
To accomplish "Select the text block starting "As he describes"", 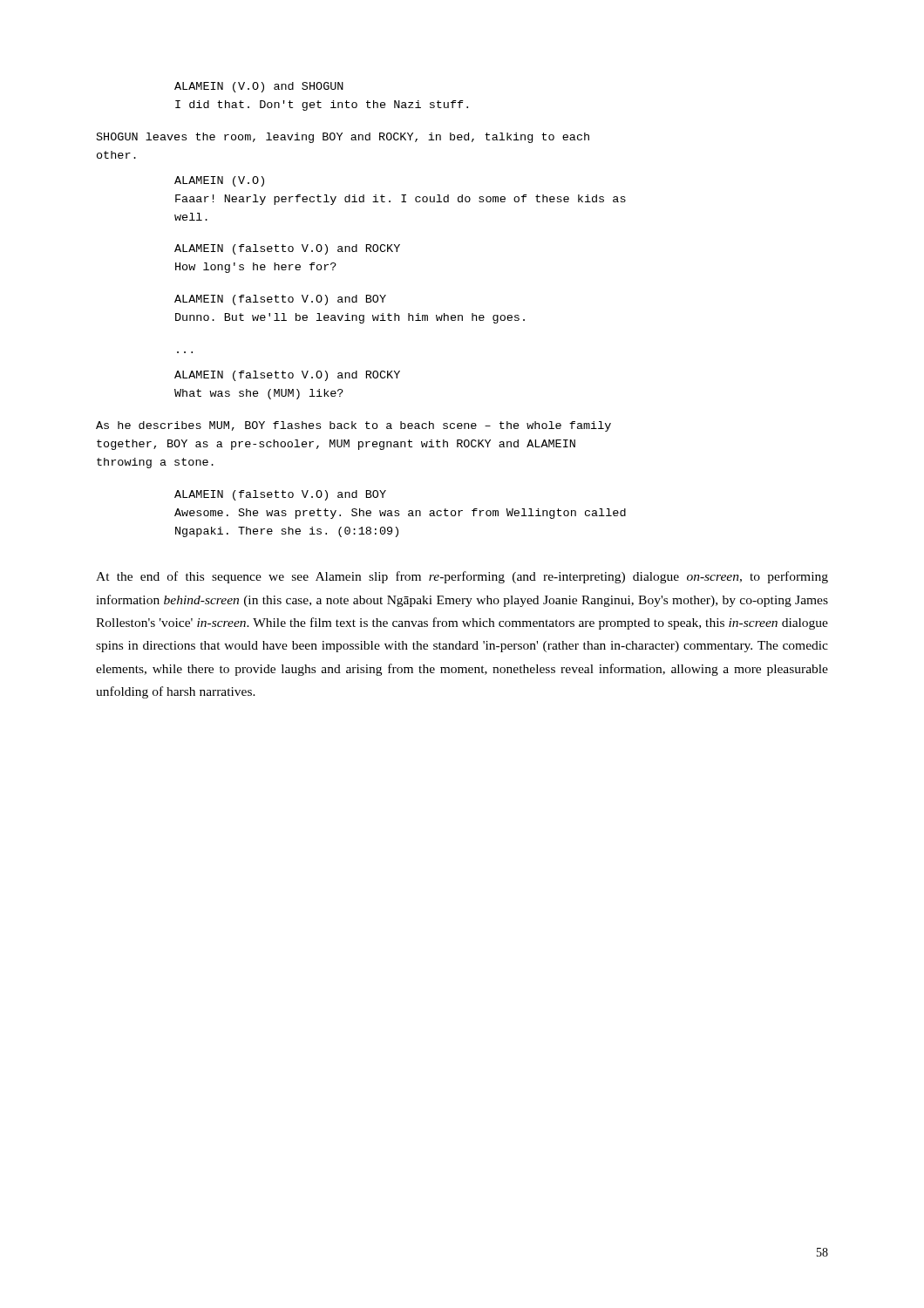I will point(354,444).
